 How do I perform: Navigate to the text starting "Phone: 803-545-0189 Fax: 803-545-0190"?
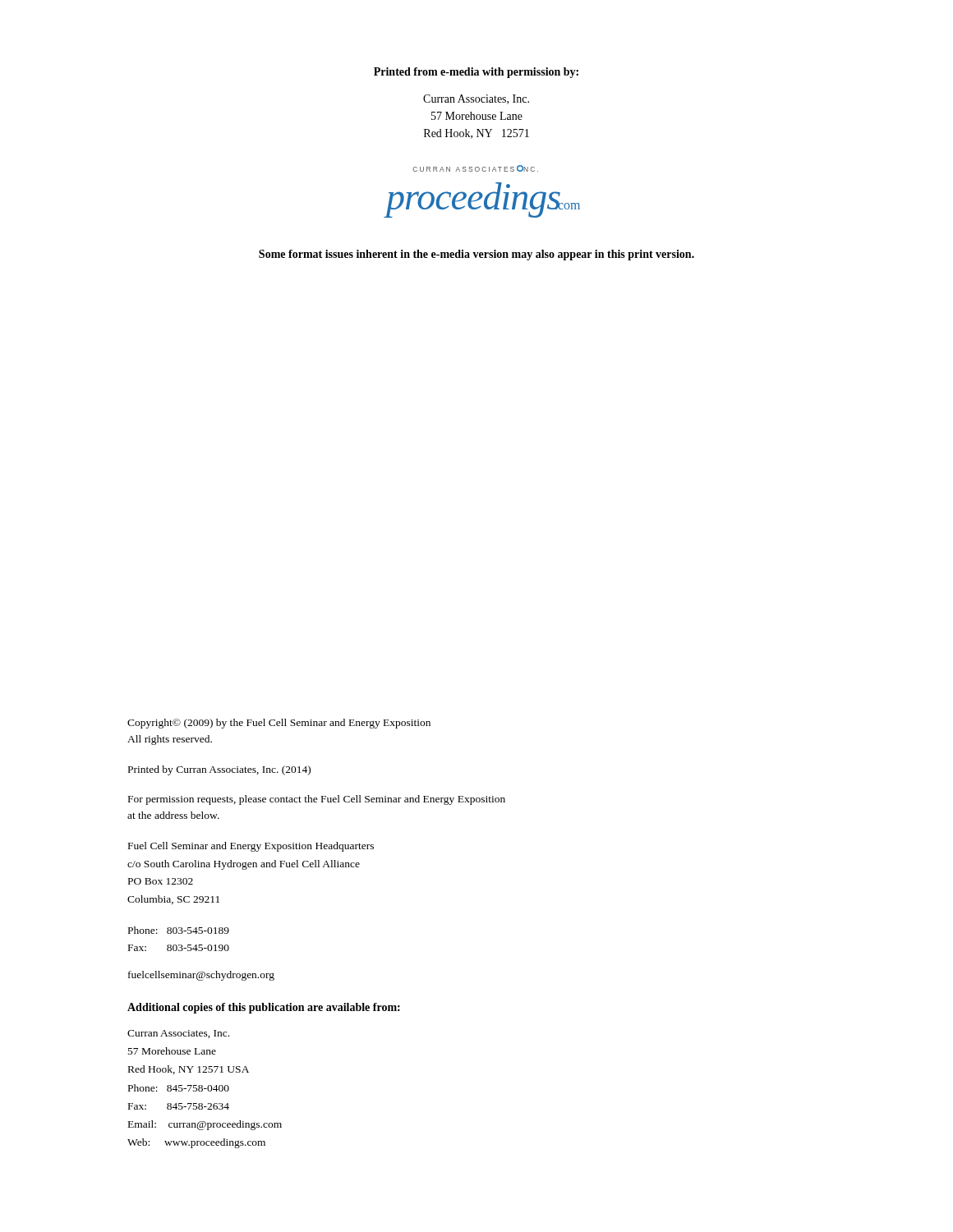(178, 939)
